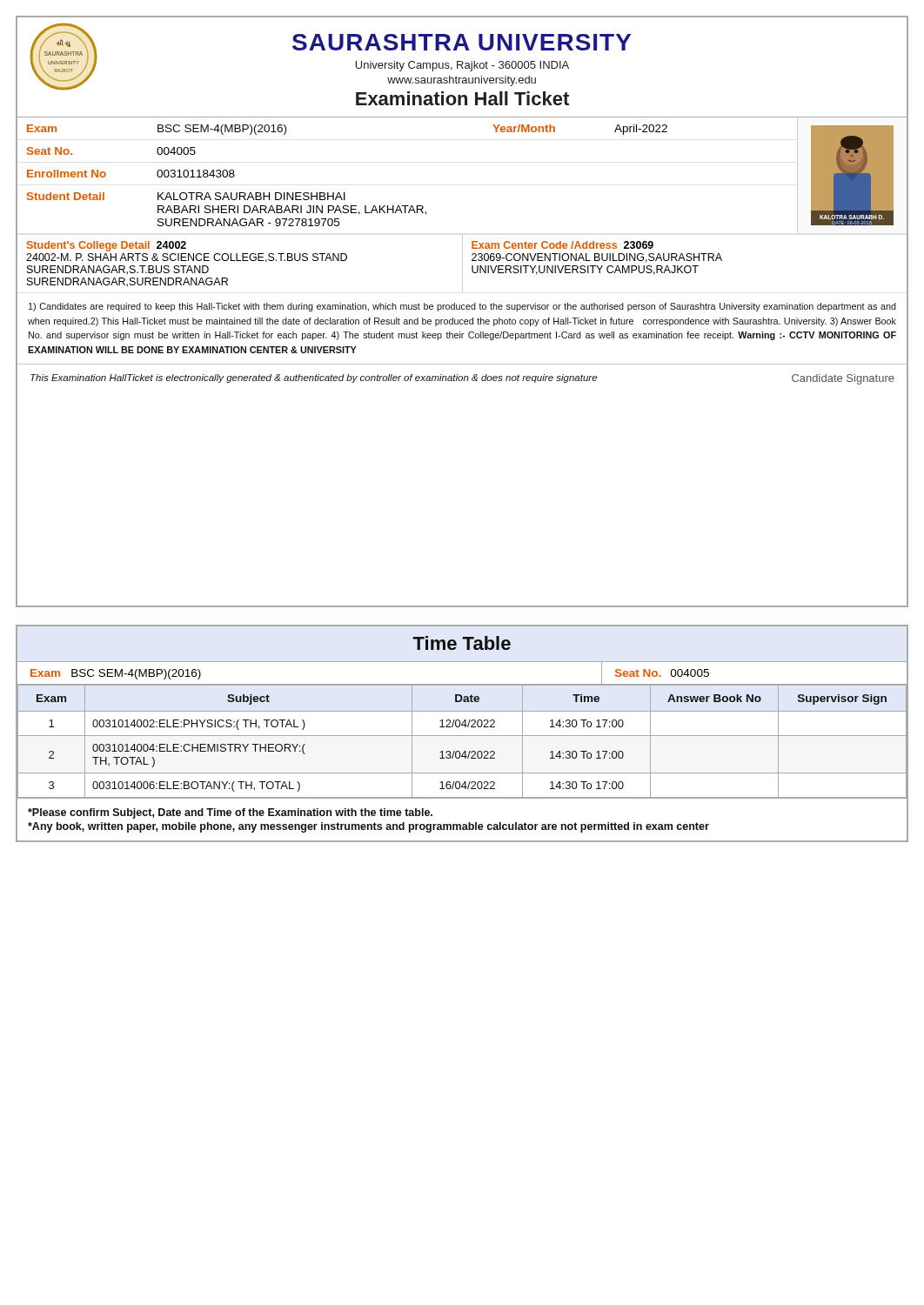Click on the element starting "Examination Hall Ticket"
This screenshot has height=1305, width=924.
coord(462,99)
